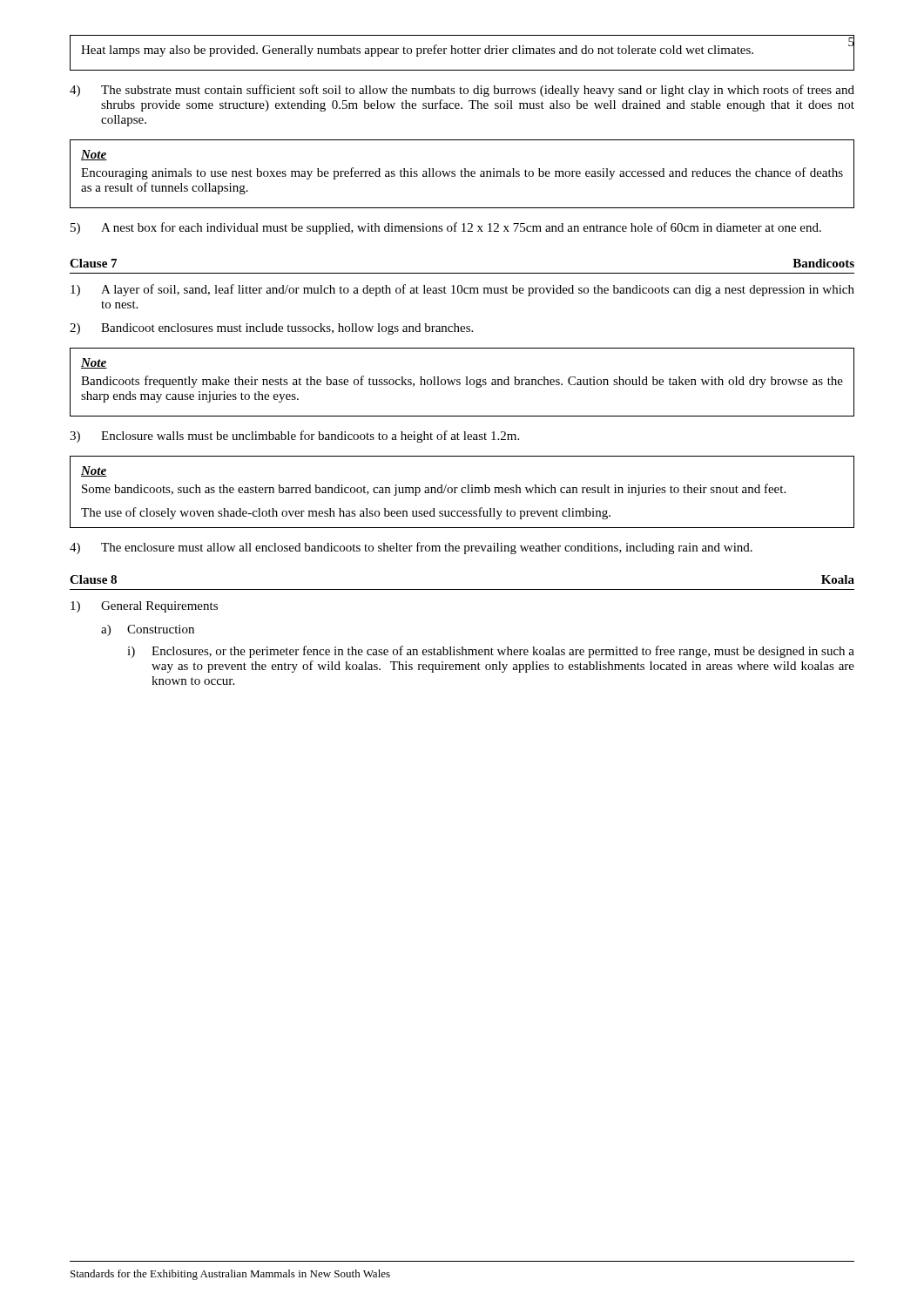Locate the text block containing "Note Some bandicoots, such as the eastern"
Image resolution: width=924 pixels, height=1307 pixels.
[462, 492]
